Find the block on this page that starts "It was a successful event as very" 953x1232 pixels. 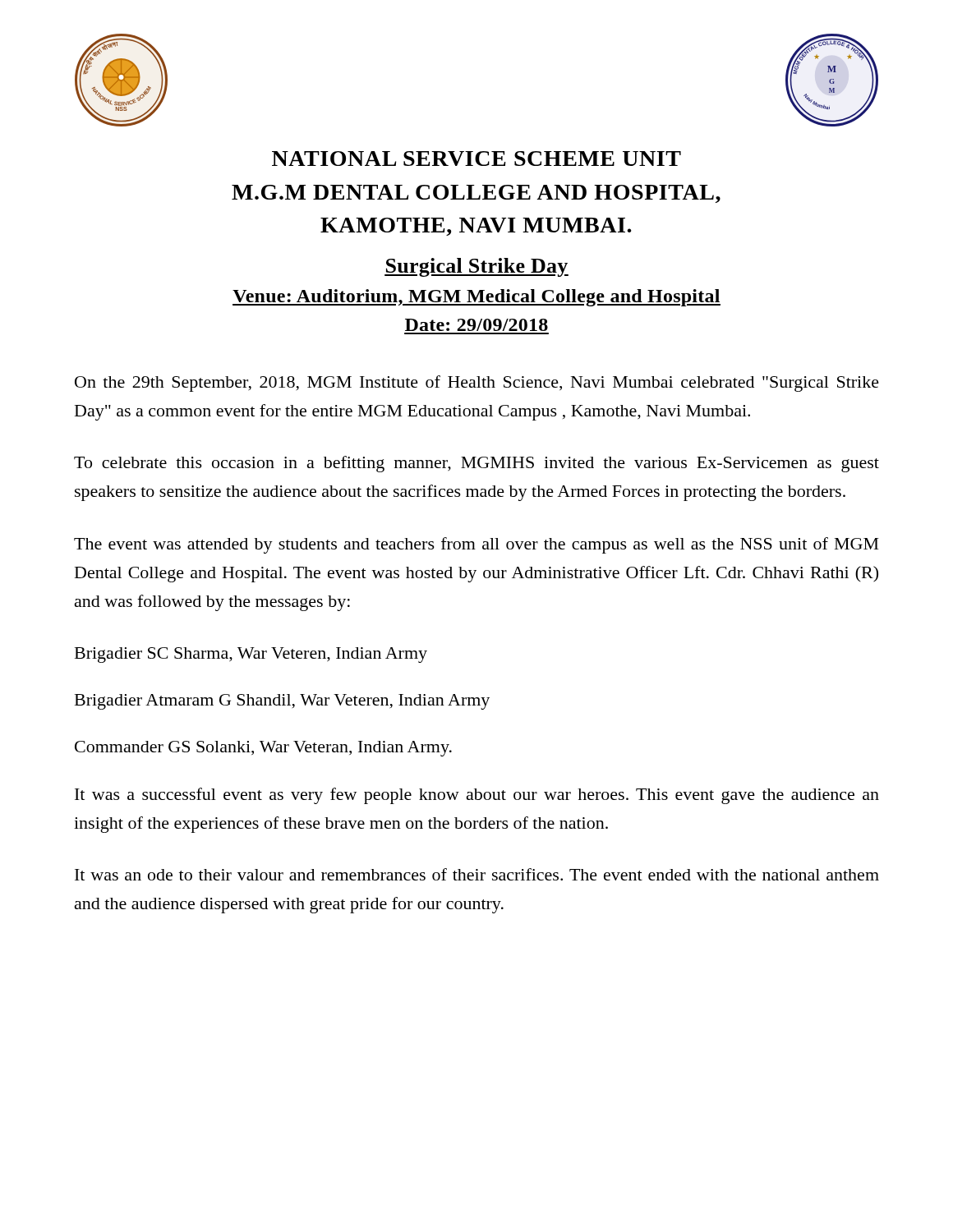[476, 808]
